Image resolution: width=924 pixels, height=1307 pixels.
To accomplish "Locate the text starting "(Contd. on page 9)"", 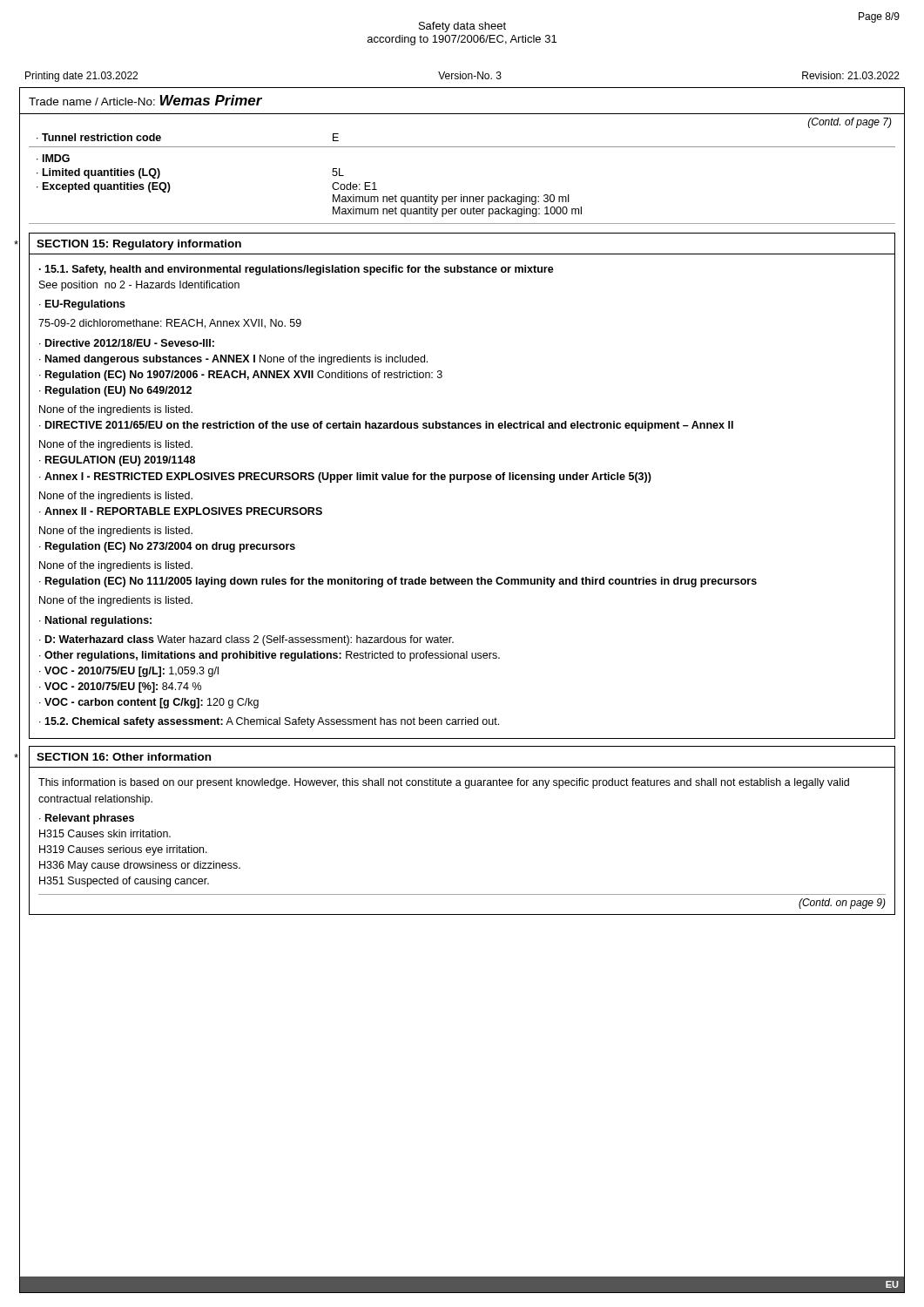I will (842, 903).
